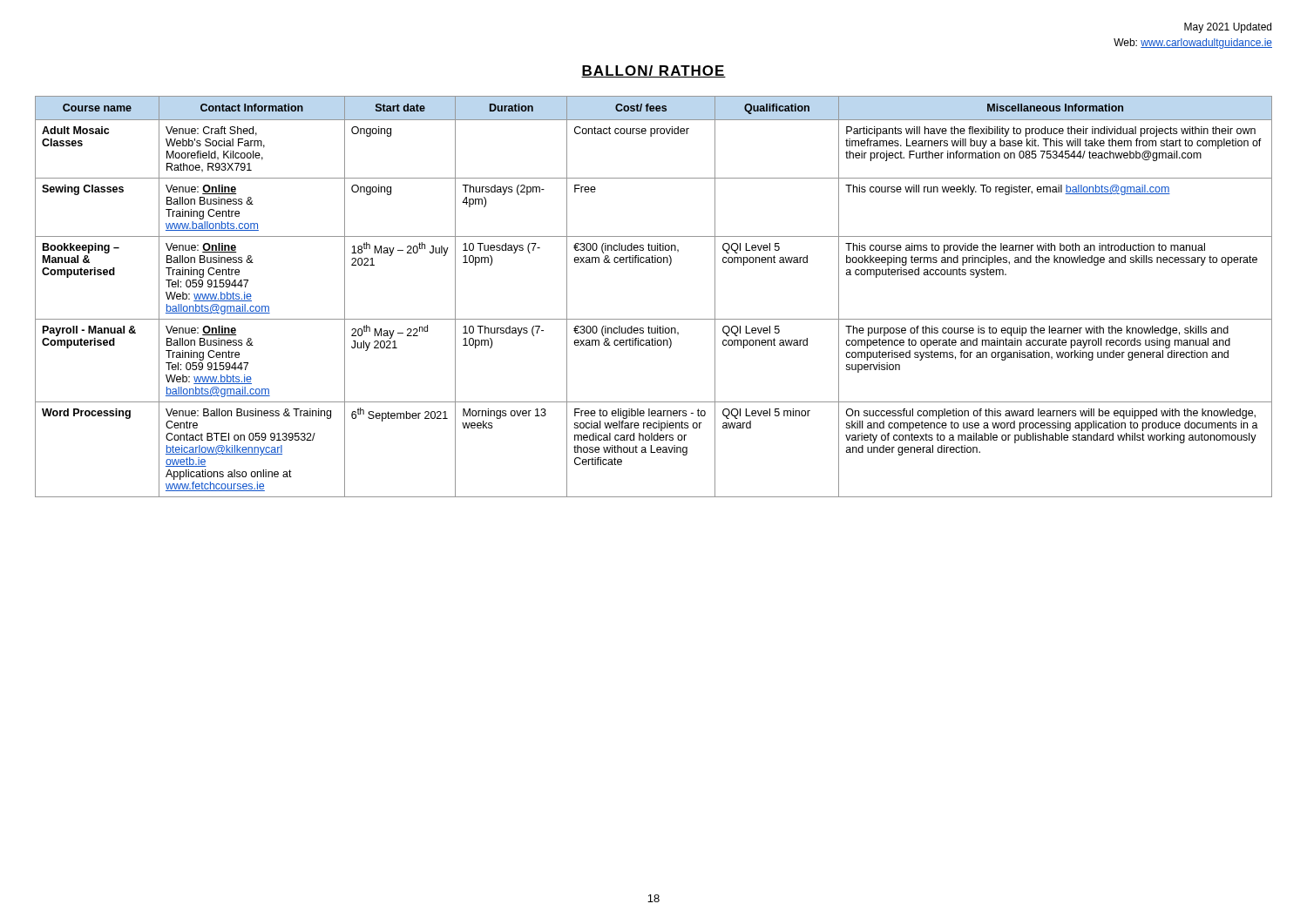Find the title that reads "BALLON/ RATHOE"
Image resolution: width=1307 pixels, height=924 pixels.
click(x=654, y=71)
